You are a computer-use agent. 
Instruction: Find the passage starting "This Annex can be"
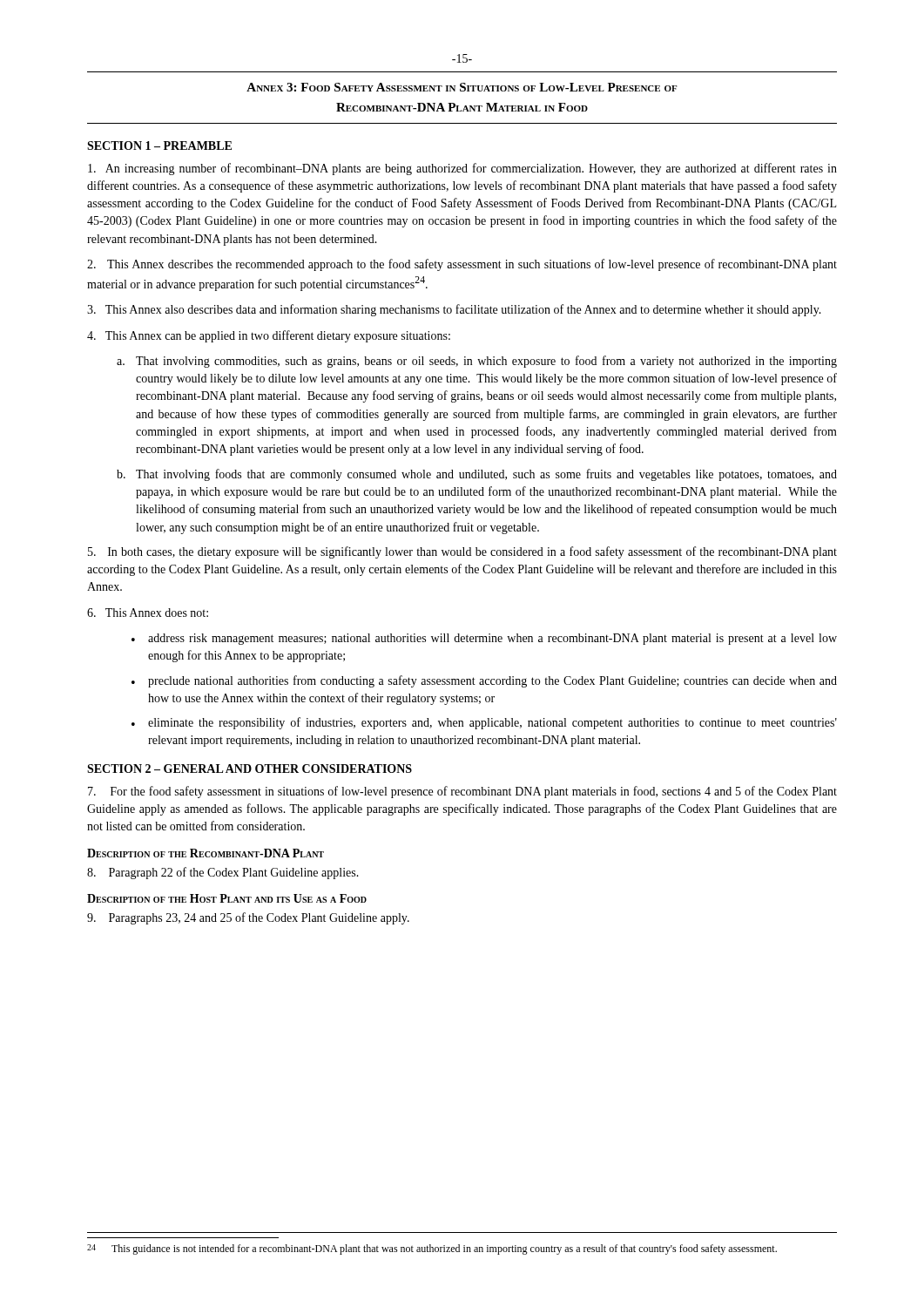(269, 336)
